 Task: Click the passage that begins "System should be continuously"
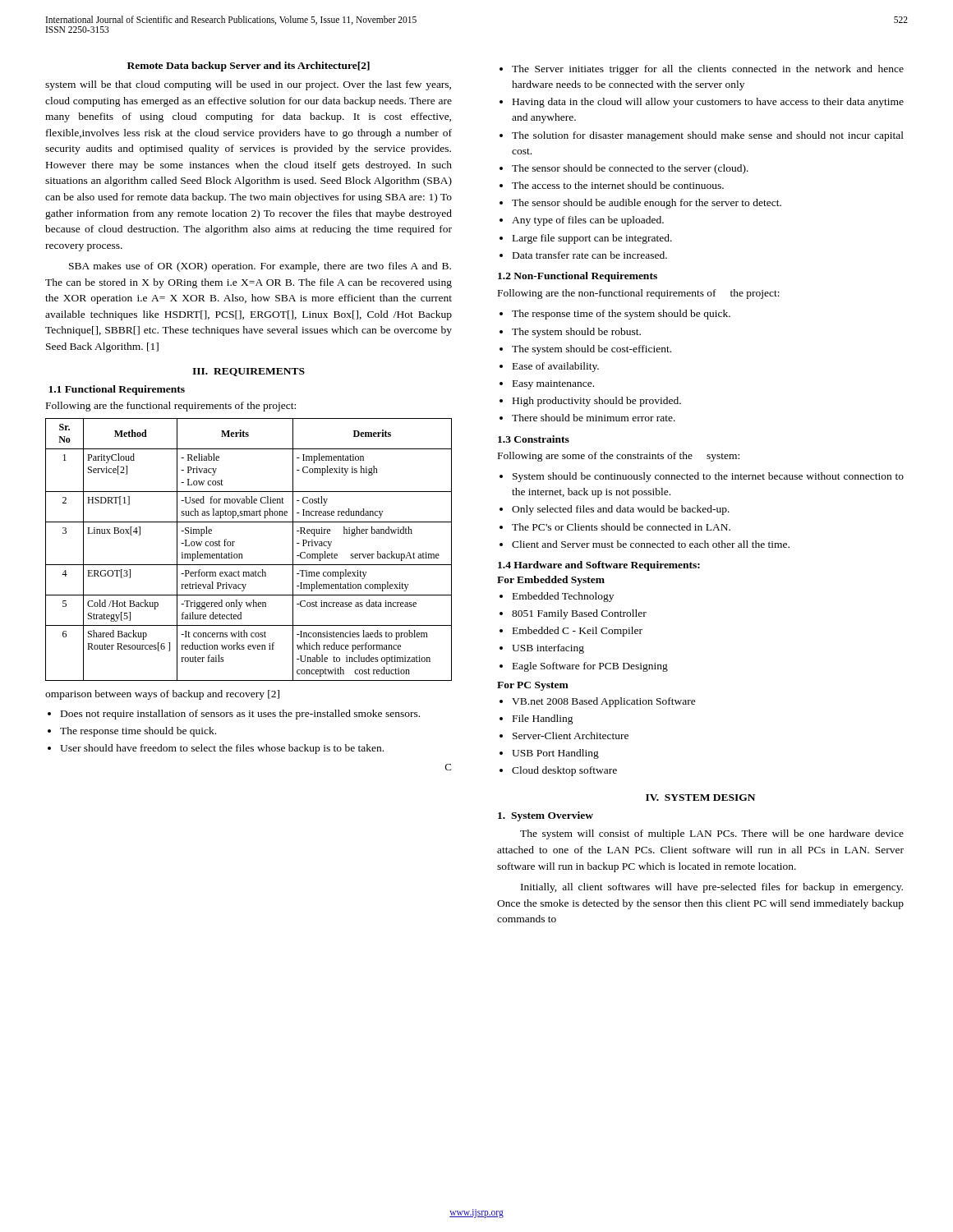tap(708, 484)
